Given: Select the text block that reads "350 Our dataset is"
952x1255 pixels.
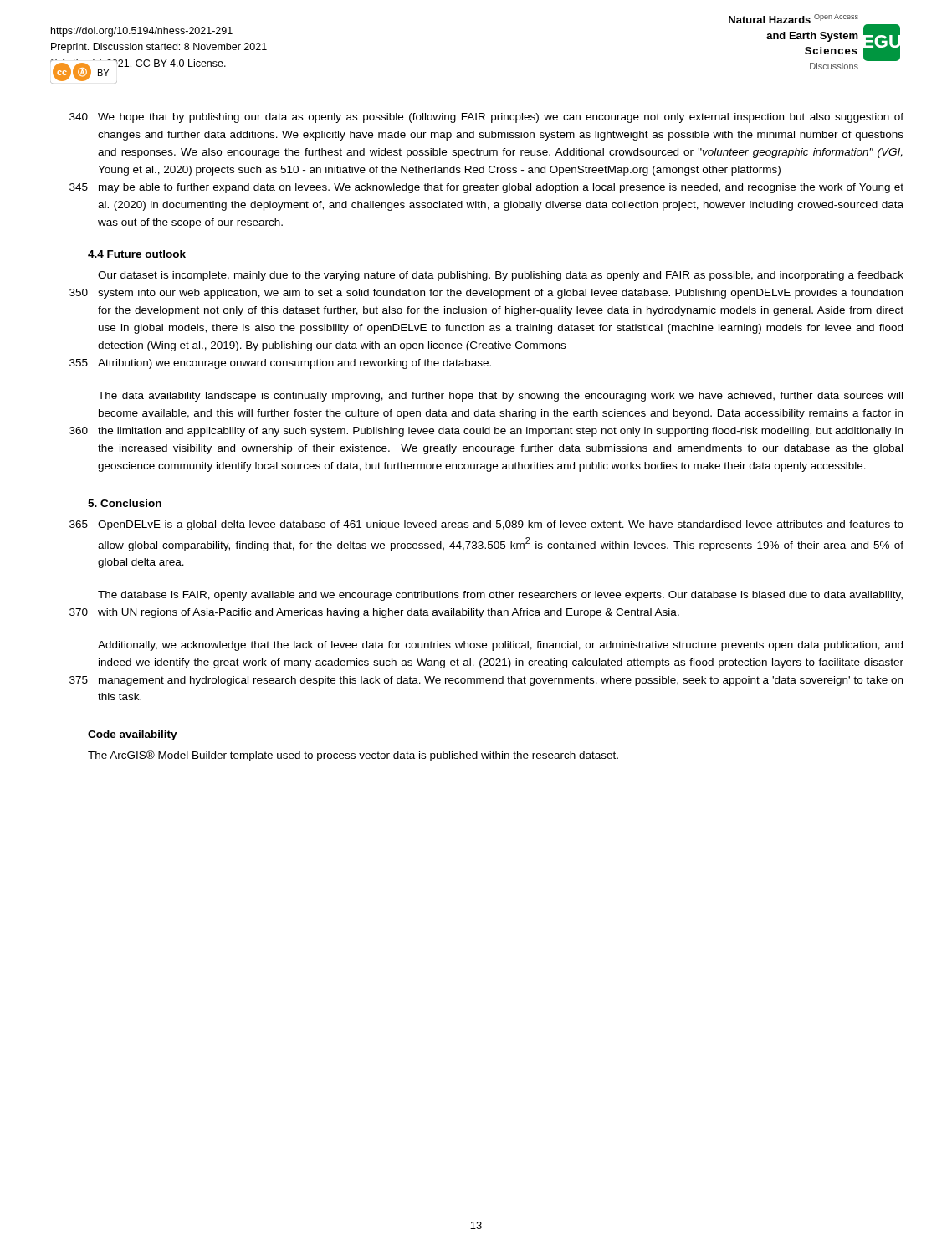Looking at the screenshot, I should click(x=477, y=311).
